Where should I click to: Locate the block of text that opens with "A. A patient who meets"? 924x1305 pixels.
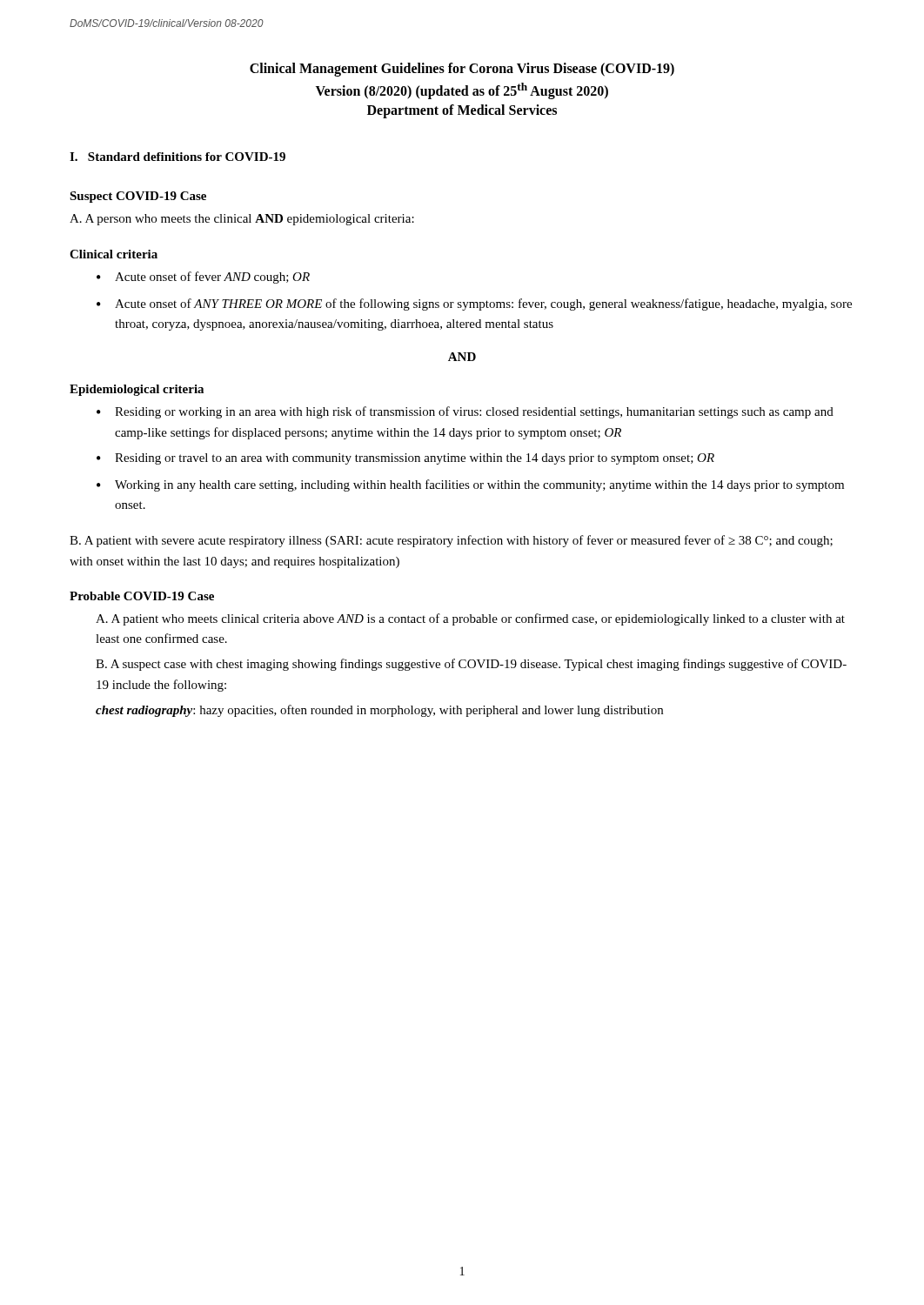pyautogui.click(x=470, y=629)
